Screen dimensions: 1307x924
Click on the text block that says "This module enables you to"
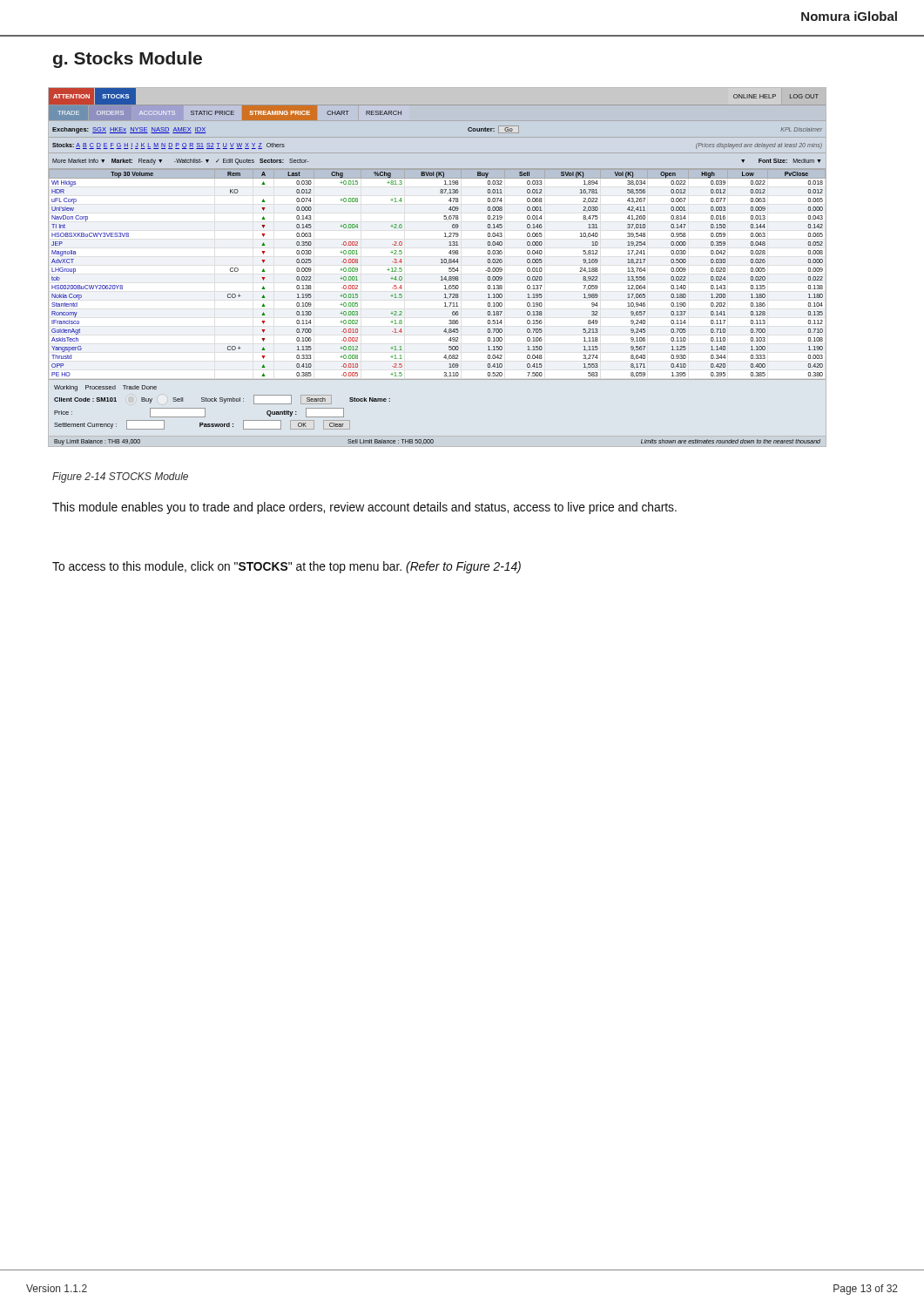coord(365,508)
